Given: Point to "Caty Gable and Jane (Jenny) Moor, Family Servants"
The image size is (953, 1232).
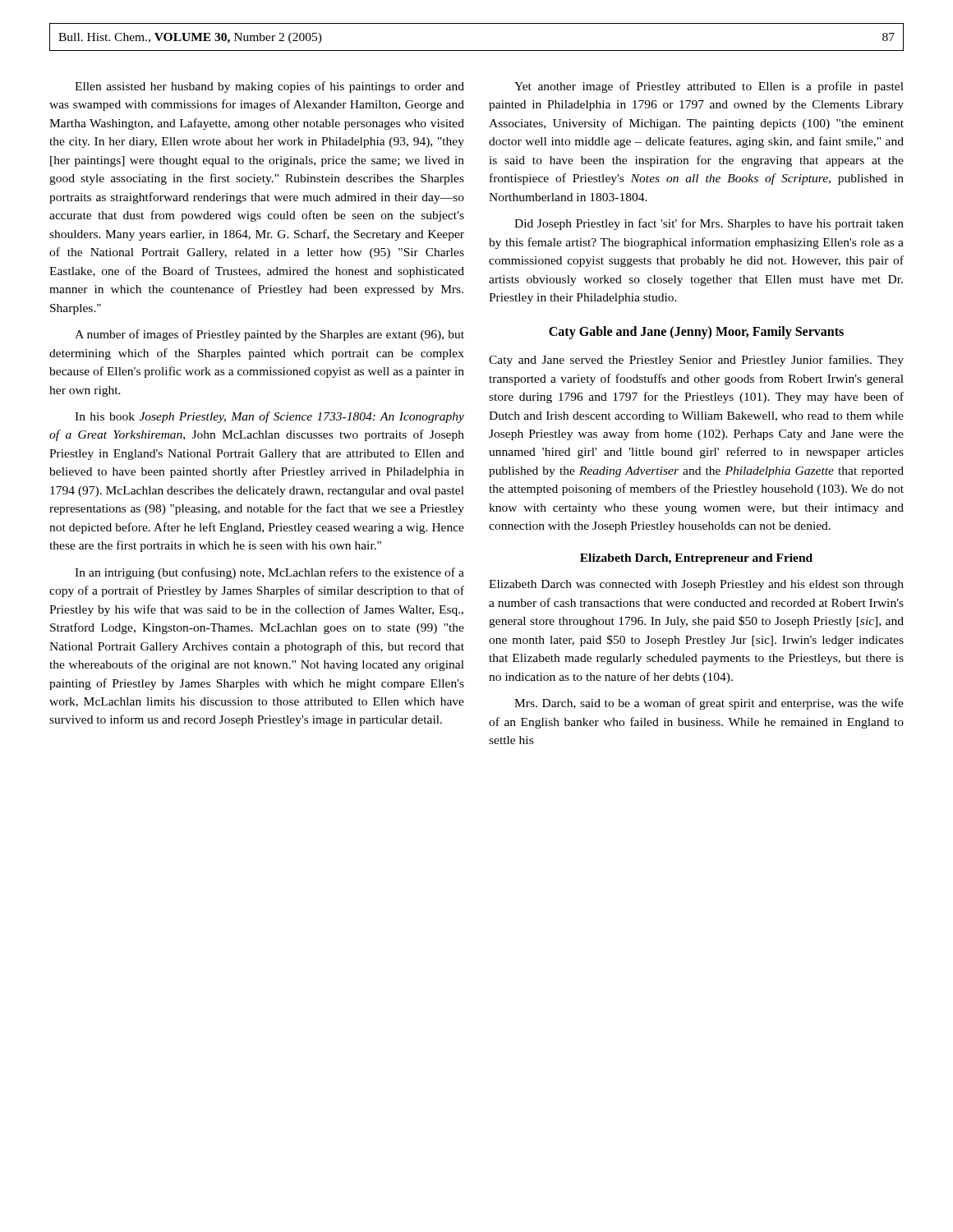Looking at the screenshot, I should [696, 331].
